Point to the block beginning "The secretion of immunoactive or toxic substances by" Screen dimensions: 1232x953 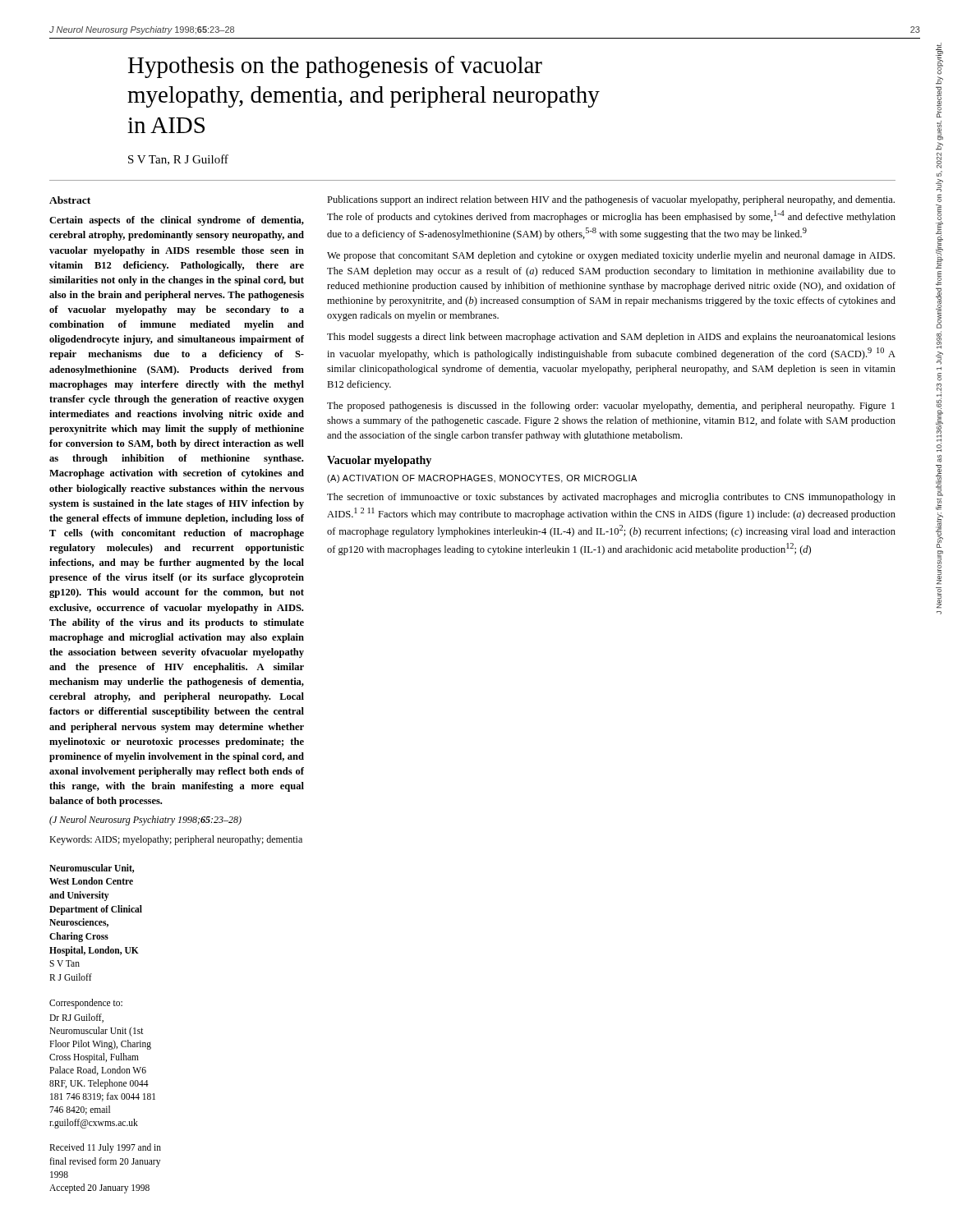pyautogui.click(x=611, y=523)
